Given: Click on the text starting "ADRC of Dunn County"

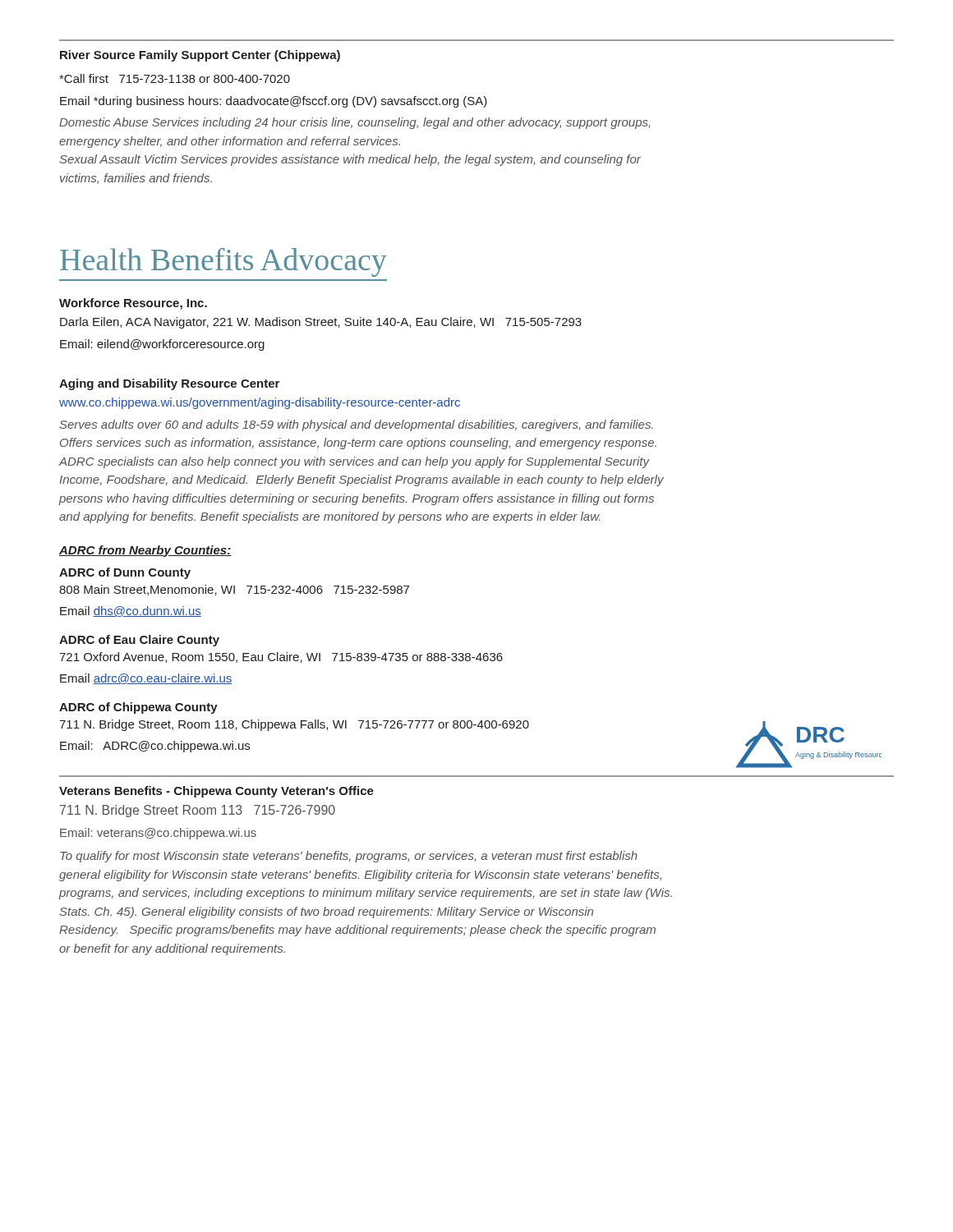Looking at the screenshot, I should coord(125,572).
